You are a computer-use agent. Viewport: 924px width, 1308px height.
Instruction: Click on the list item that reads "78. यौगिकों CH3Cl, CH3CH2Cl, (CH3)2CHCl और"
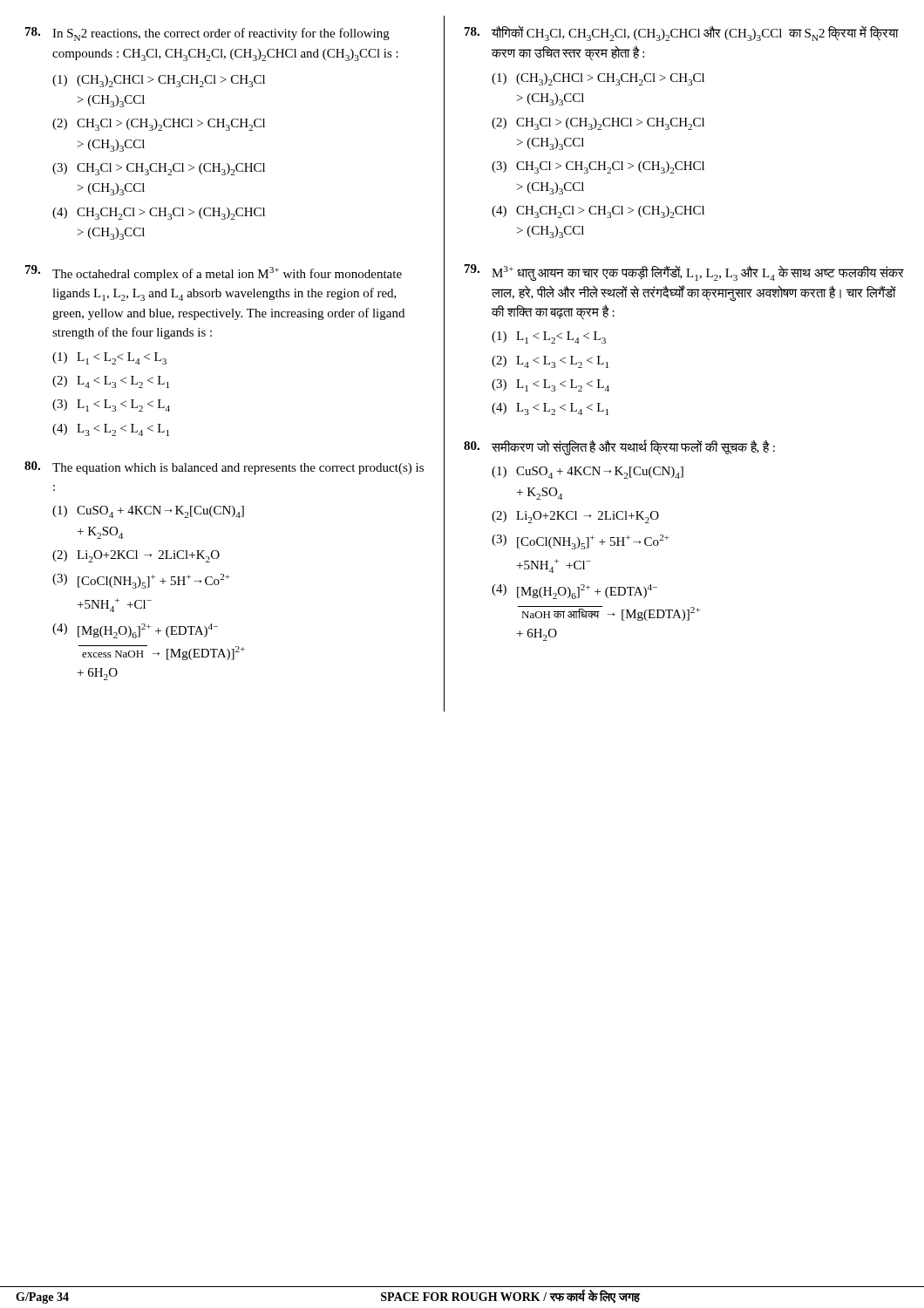pos(686,135)
